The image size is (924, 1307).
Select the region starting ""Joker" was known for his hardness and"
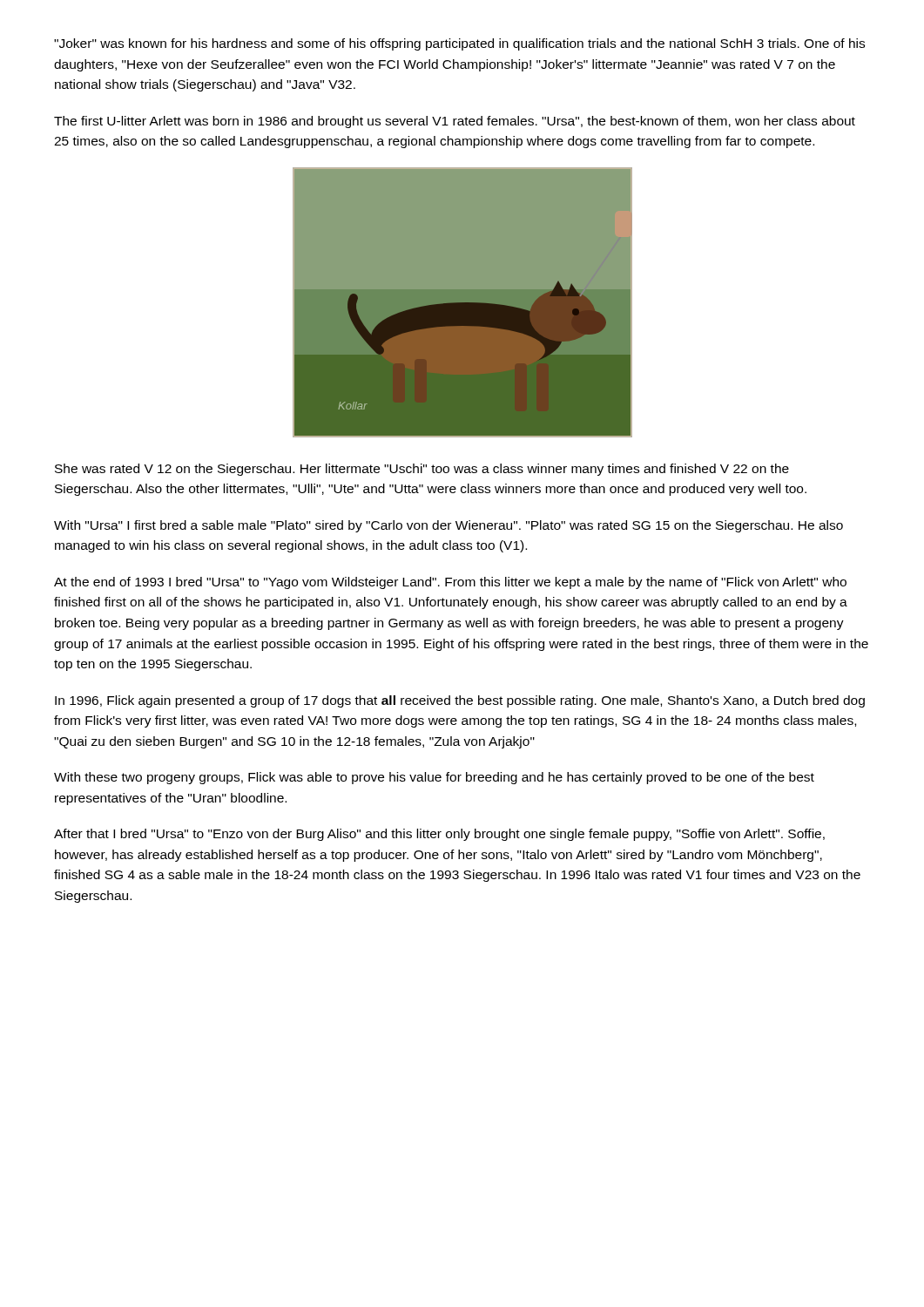460,64
